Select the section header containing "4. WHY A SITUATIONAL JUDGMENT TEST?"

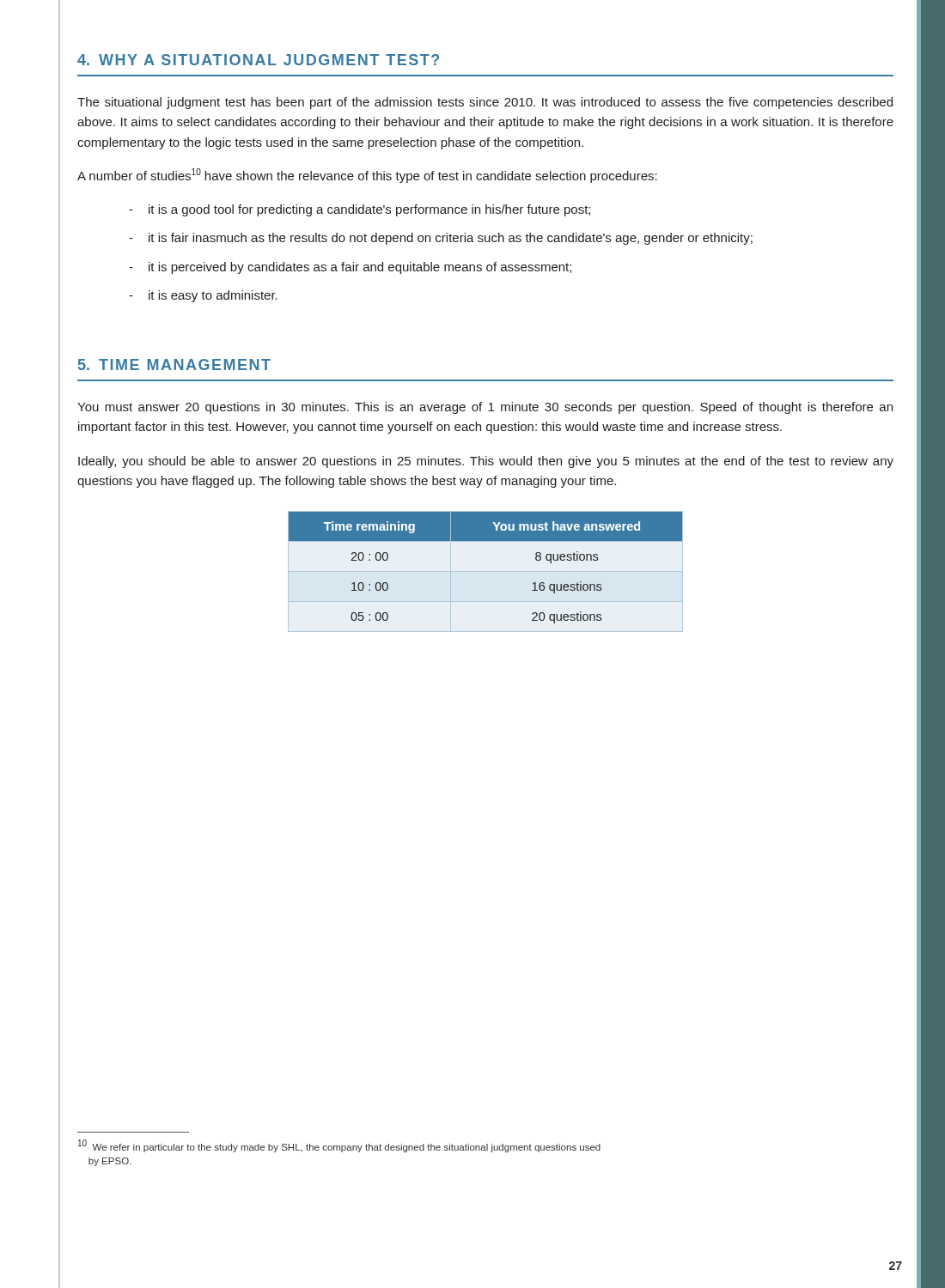tap(485, 64)
